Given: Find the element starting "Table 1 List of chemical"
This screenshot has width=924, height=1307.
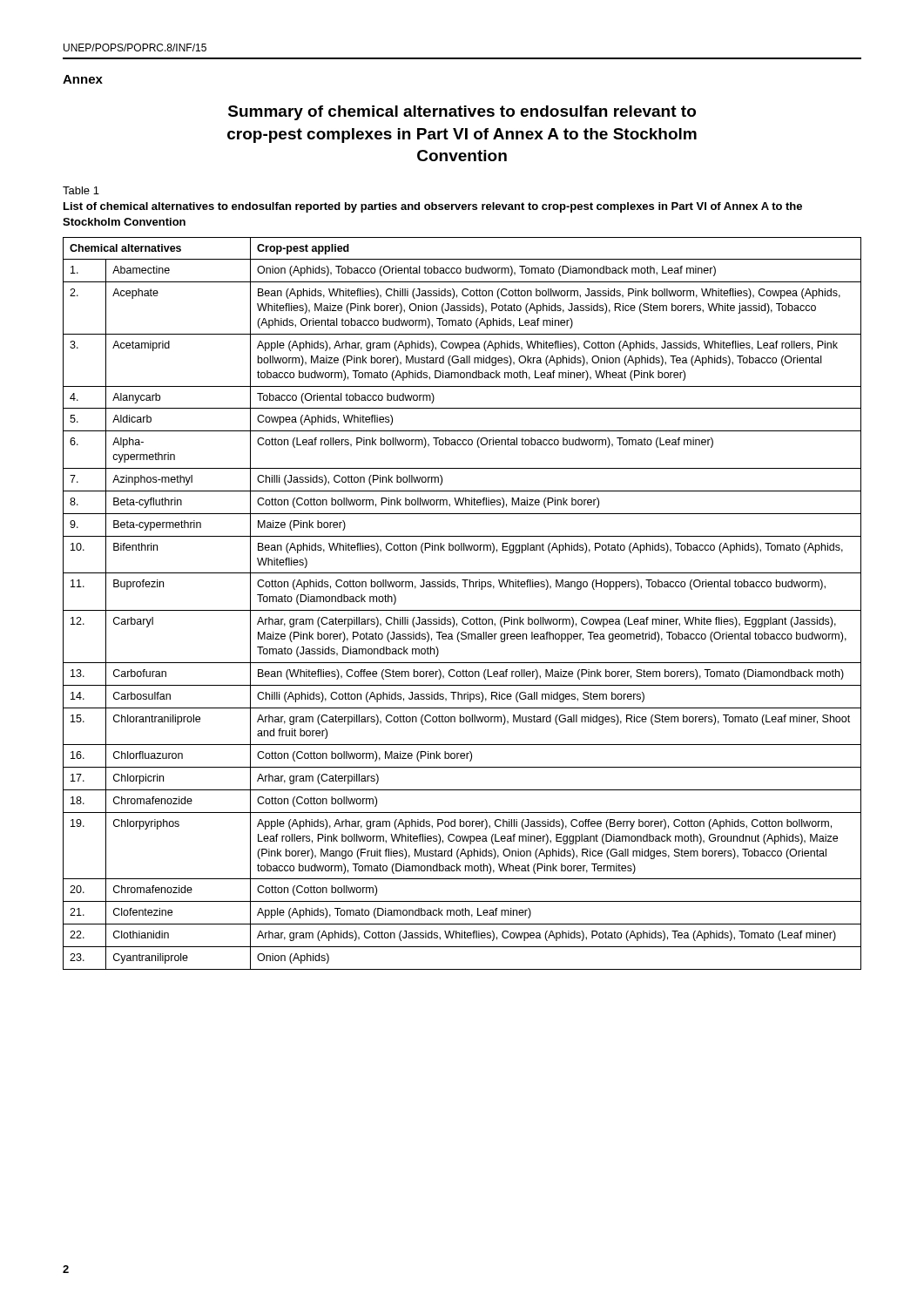Looking at the screenshot, I should [x=433, y=206].
